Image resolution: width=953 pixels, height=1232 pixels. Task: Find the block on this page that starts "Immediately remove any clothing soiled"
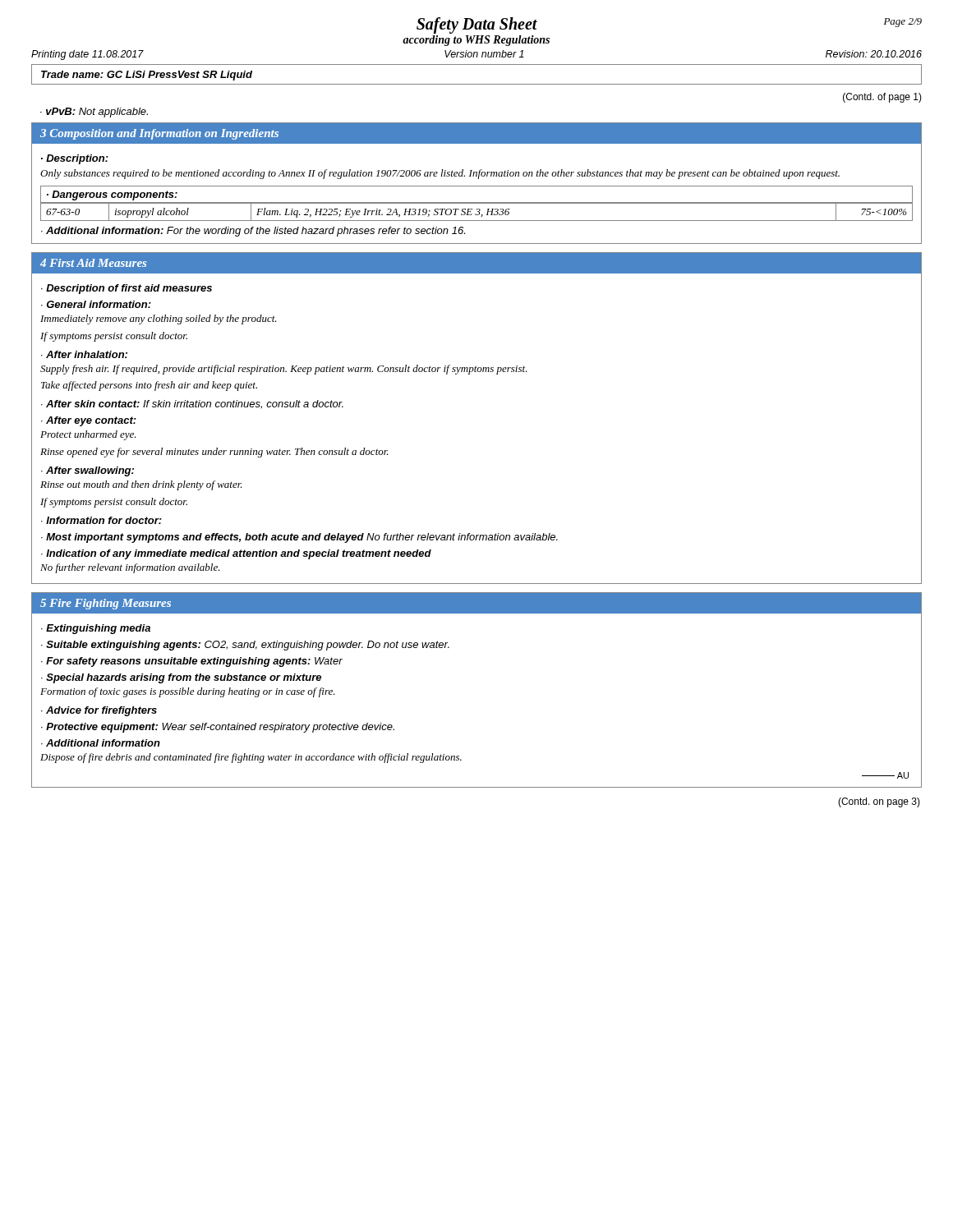[x=159, y=318]
